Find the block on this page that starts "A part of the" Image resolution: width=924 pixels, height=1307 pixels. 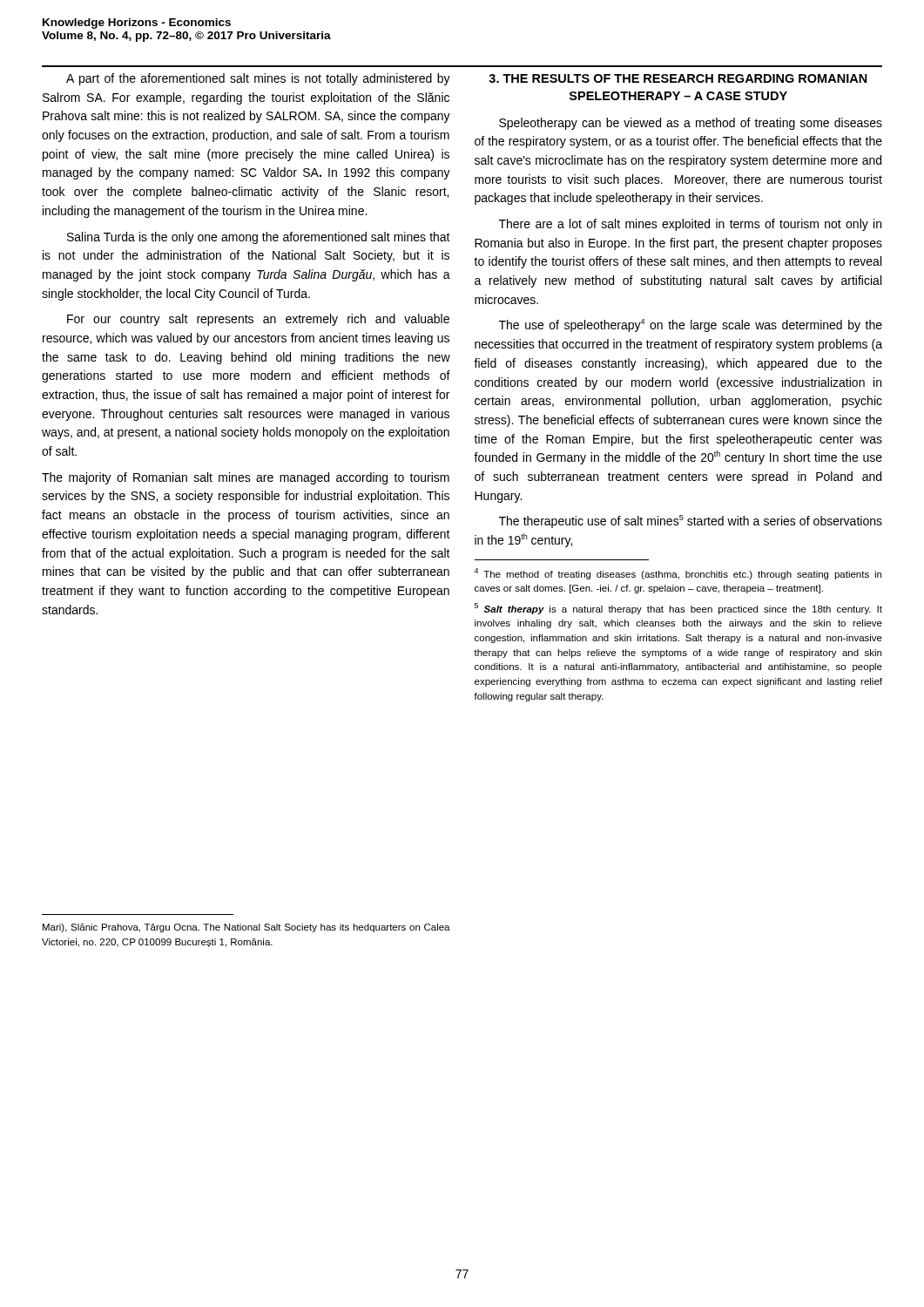(x=246, y=145)
